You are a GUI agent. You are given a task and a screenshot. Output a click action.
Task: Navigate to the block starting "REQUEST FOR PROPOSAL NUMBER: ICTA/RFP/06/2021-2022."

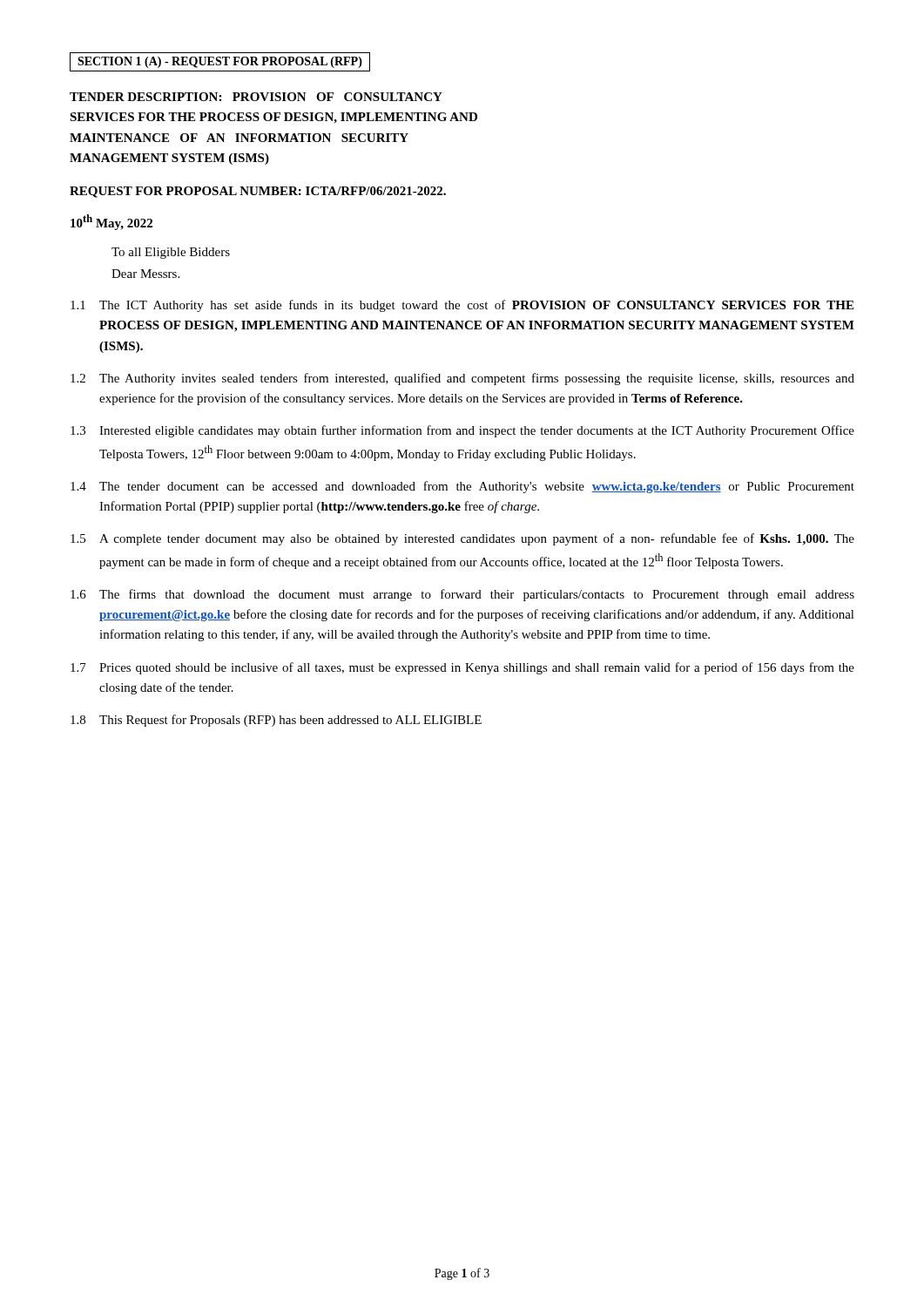point(258,191)
